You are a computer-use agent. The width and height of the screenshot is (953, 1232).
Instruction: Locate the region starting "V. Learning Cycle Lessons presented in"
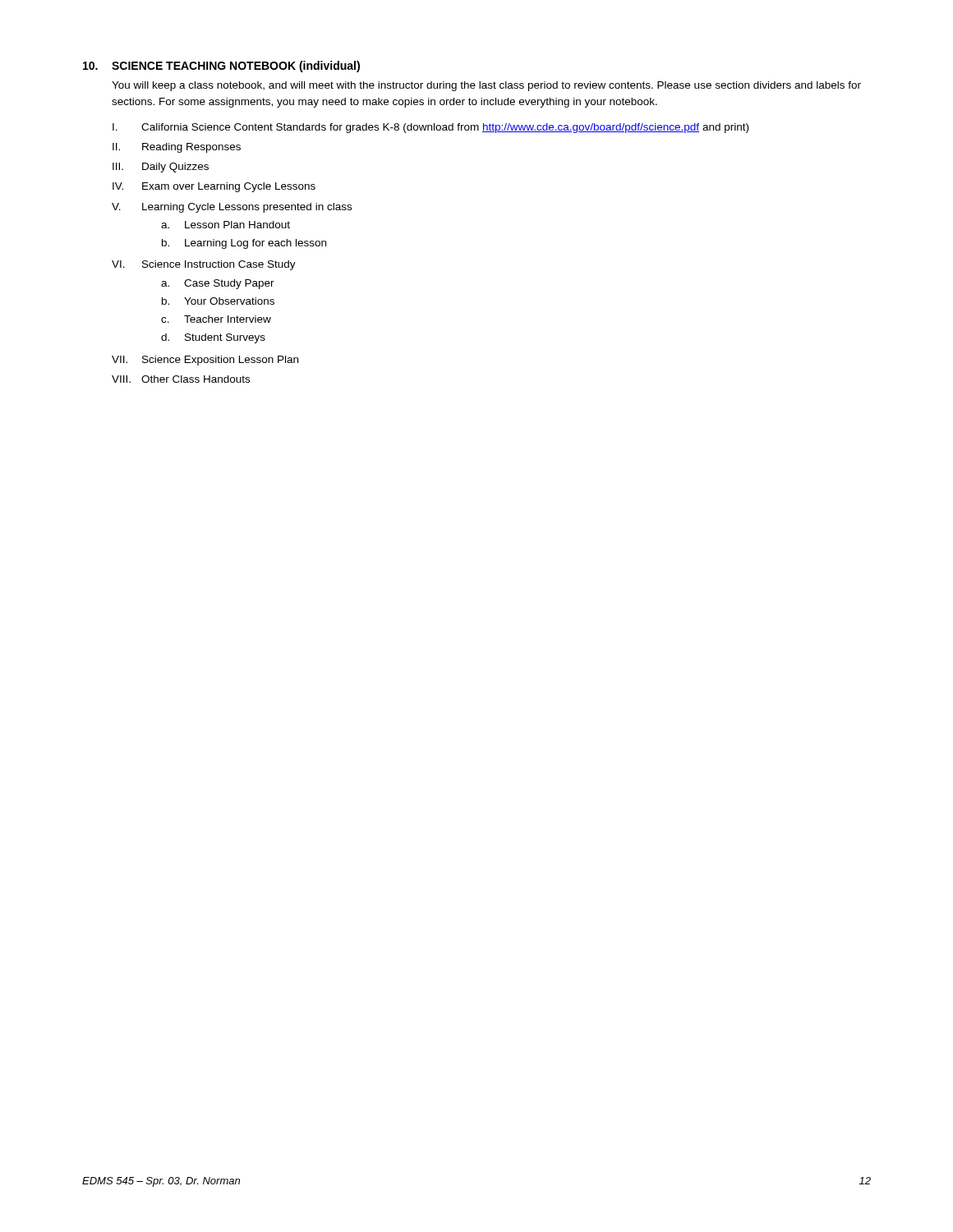pyautogui.click(x=232, y=208)
